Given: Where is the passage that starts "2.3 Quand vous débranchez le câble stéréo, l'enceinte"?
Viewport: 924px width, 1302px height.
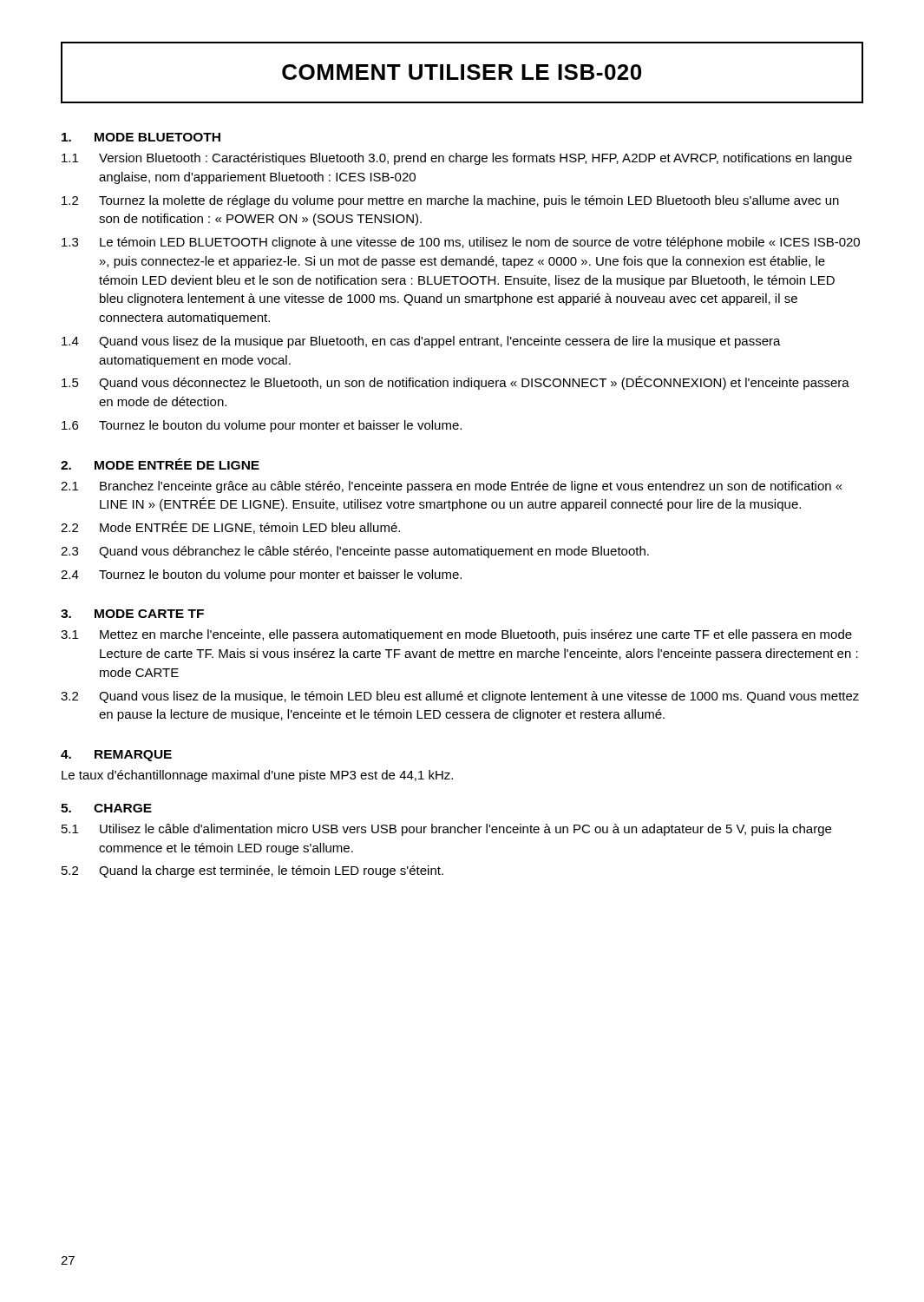Looking at the screenshot, I should (462, 551).
